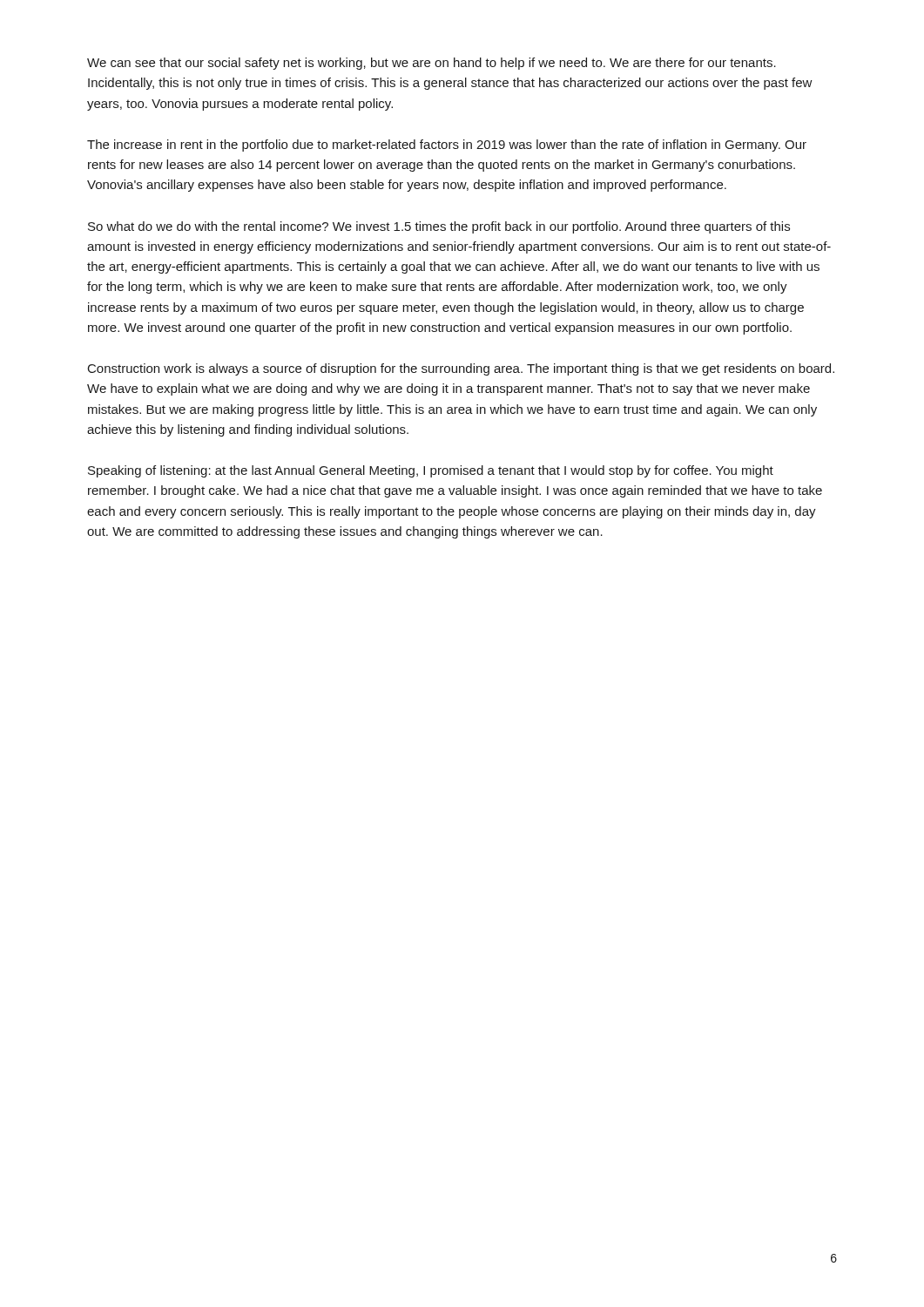
Task: Point to the block beginning "So what do we do with the"
Action: (459, 276)
